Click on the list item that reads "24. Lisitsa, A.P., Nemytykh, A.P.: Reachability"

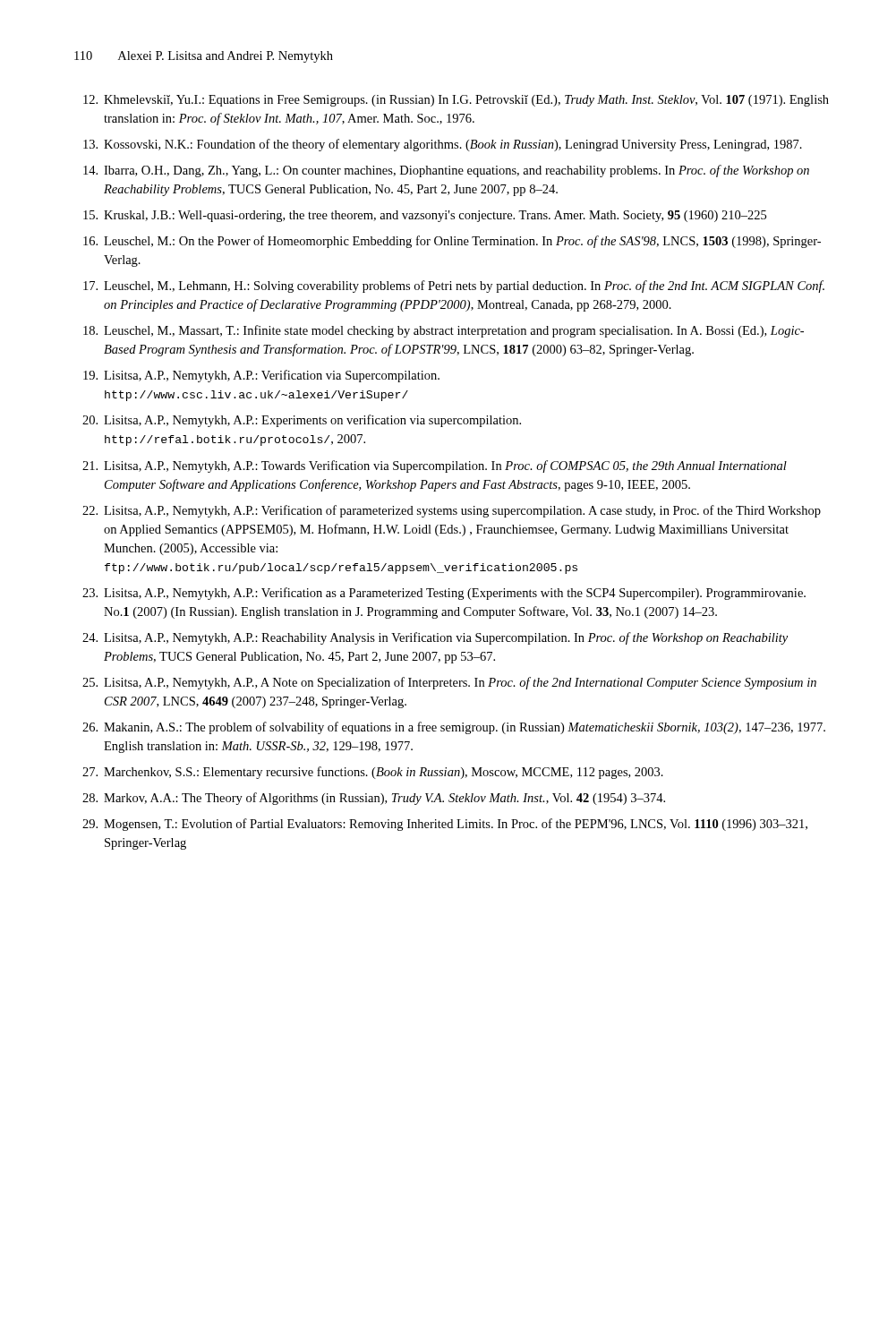(x=452, y=647)
